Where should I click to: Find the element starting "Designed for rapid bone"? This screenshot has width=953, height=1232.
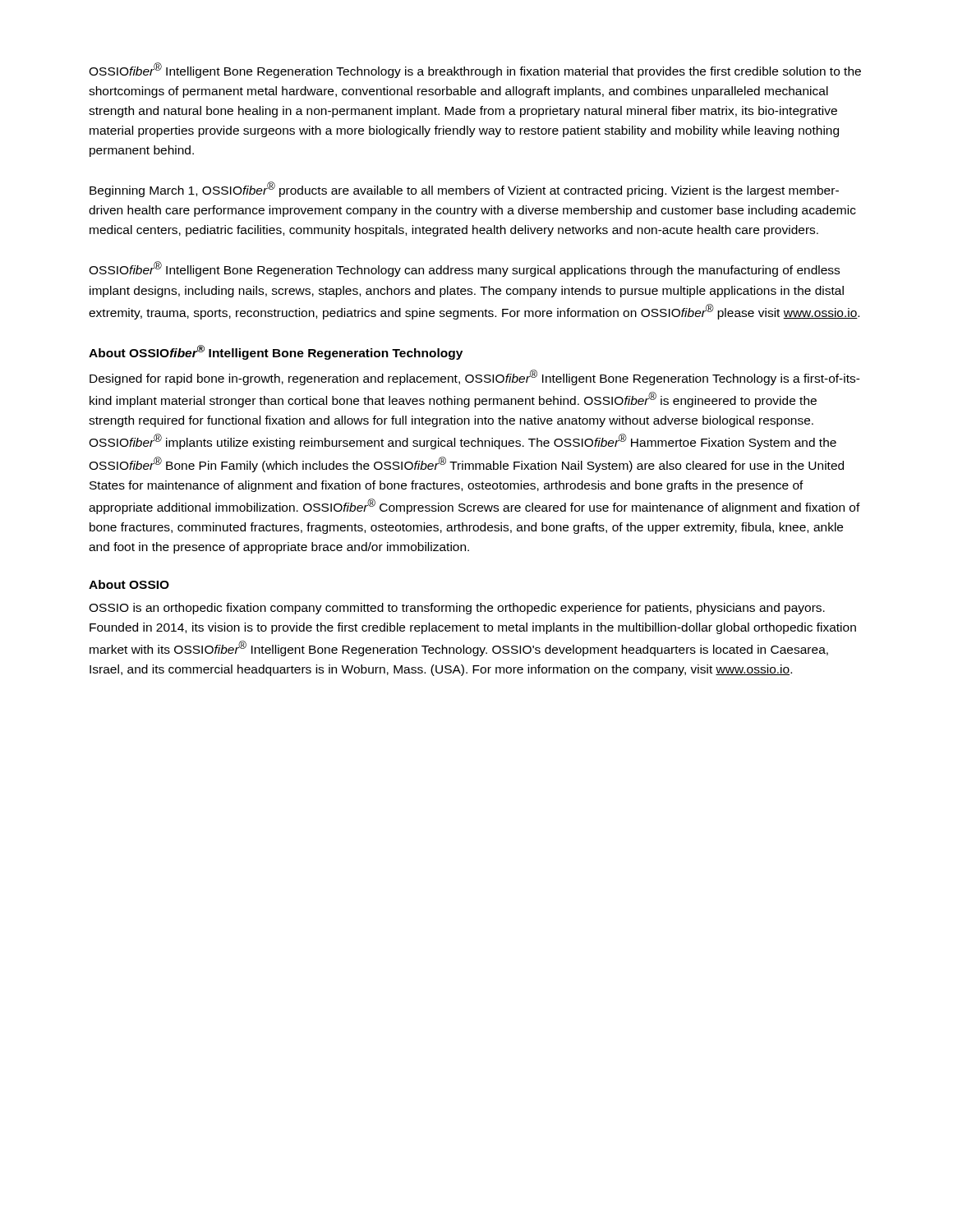coord(474,461)
